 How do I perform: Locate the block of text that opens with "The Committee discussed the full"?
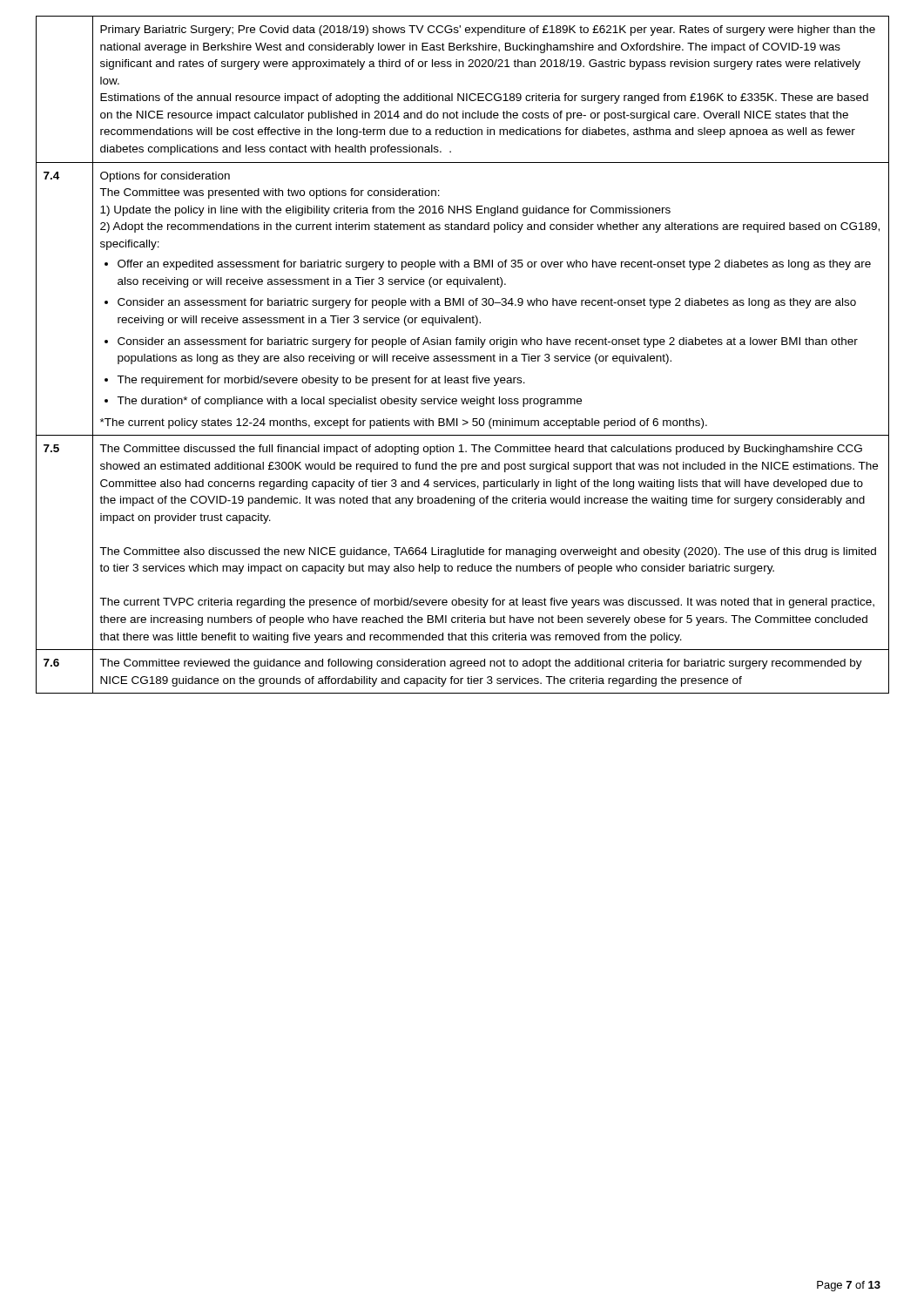pos(489,542)
